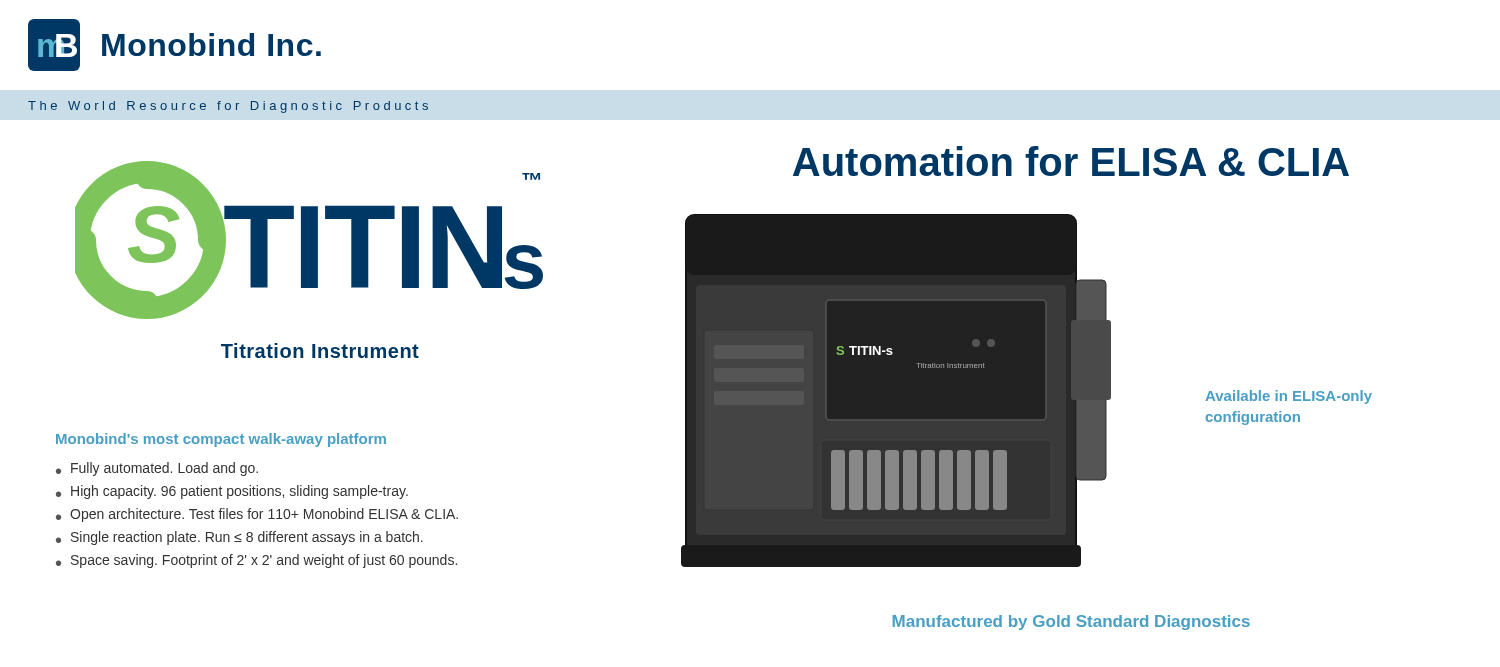Locate the photo
1500x667 pixels.
[926, 390]
